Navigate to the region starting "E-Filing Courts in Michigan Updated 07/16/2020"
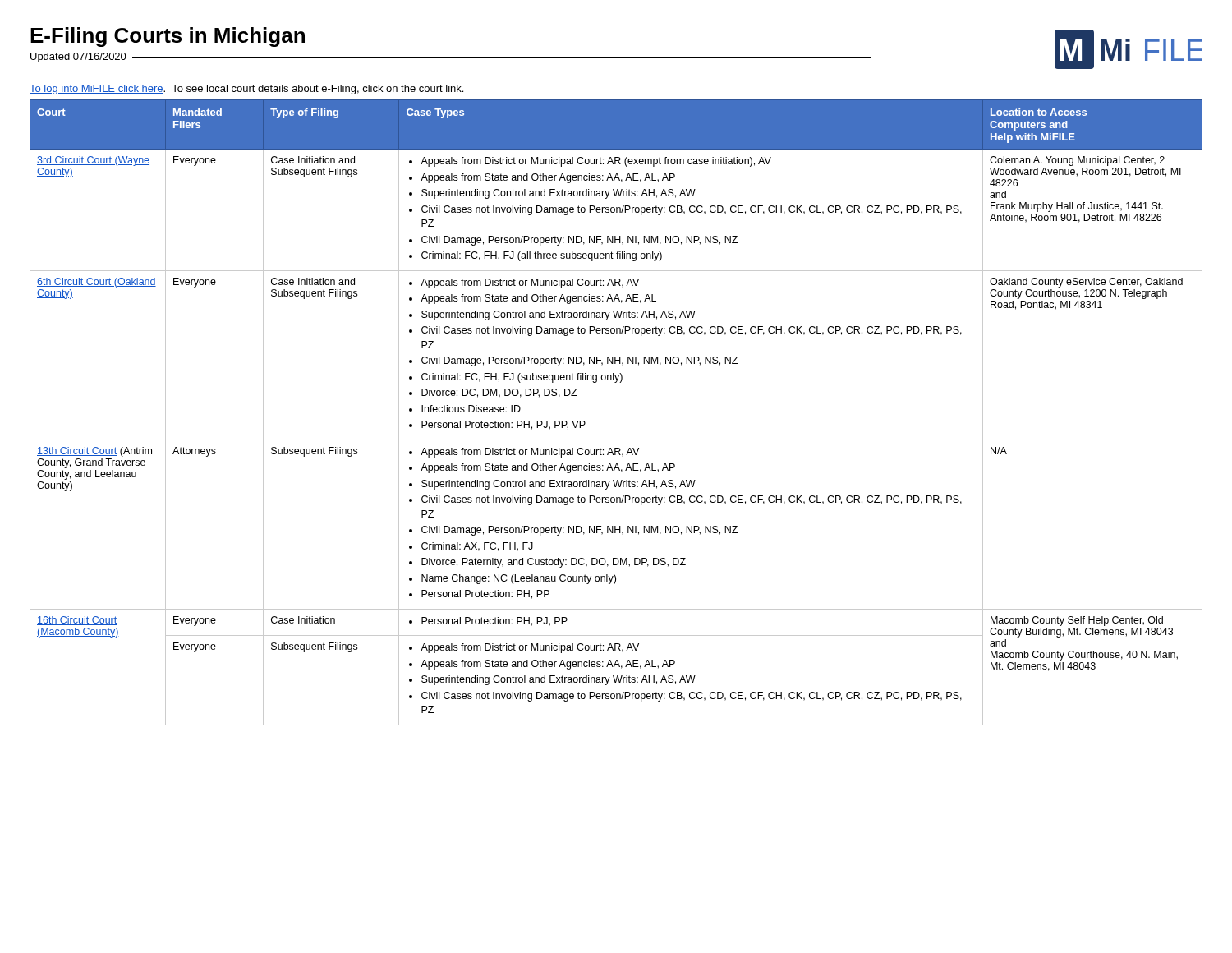 click(x=168, y=37)
